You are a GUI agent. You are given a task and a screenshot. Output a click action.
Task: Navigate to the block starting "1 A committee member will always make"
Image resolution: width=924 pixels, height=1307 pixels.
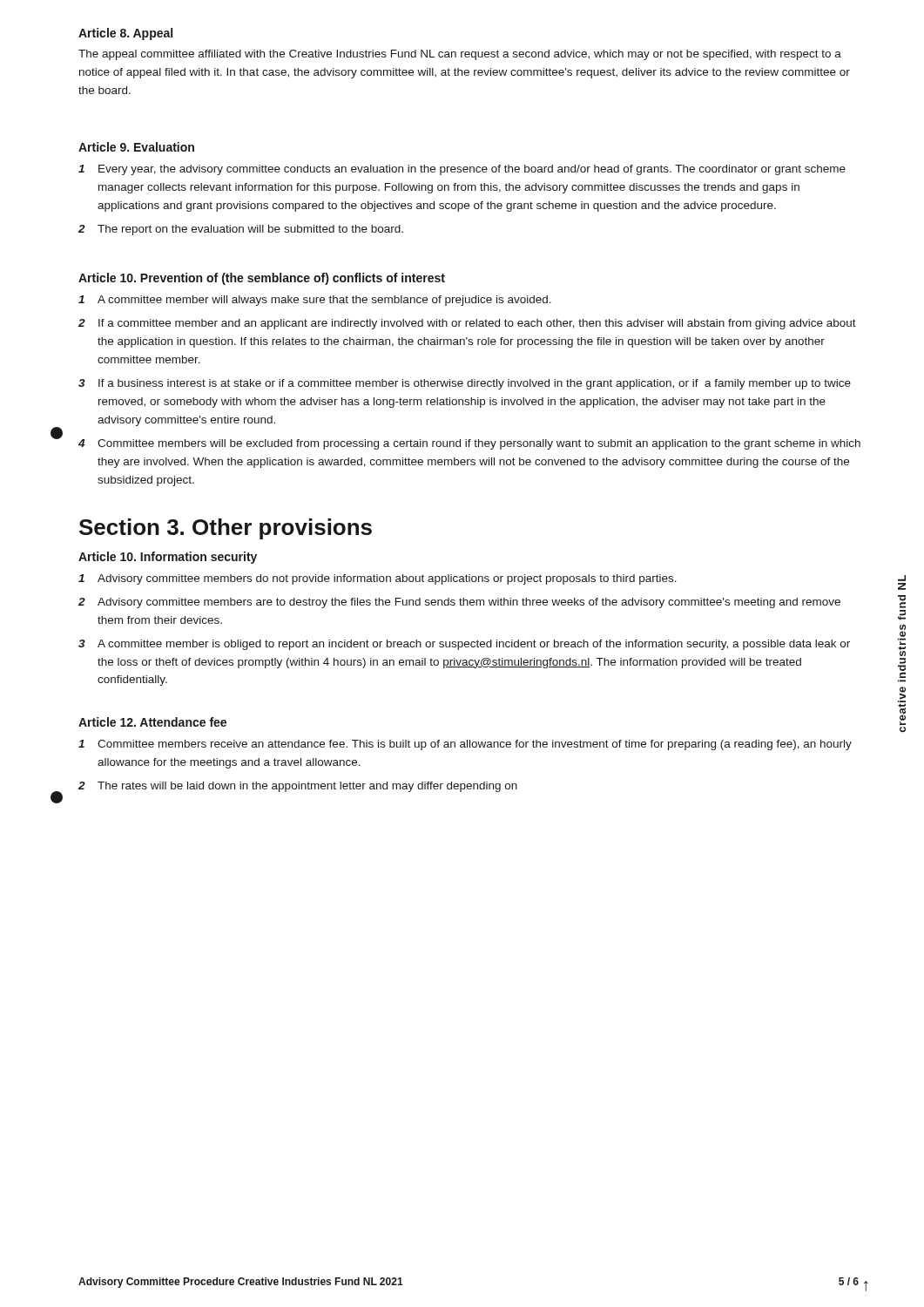[x=471, y=301]
